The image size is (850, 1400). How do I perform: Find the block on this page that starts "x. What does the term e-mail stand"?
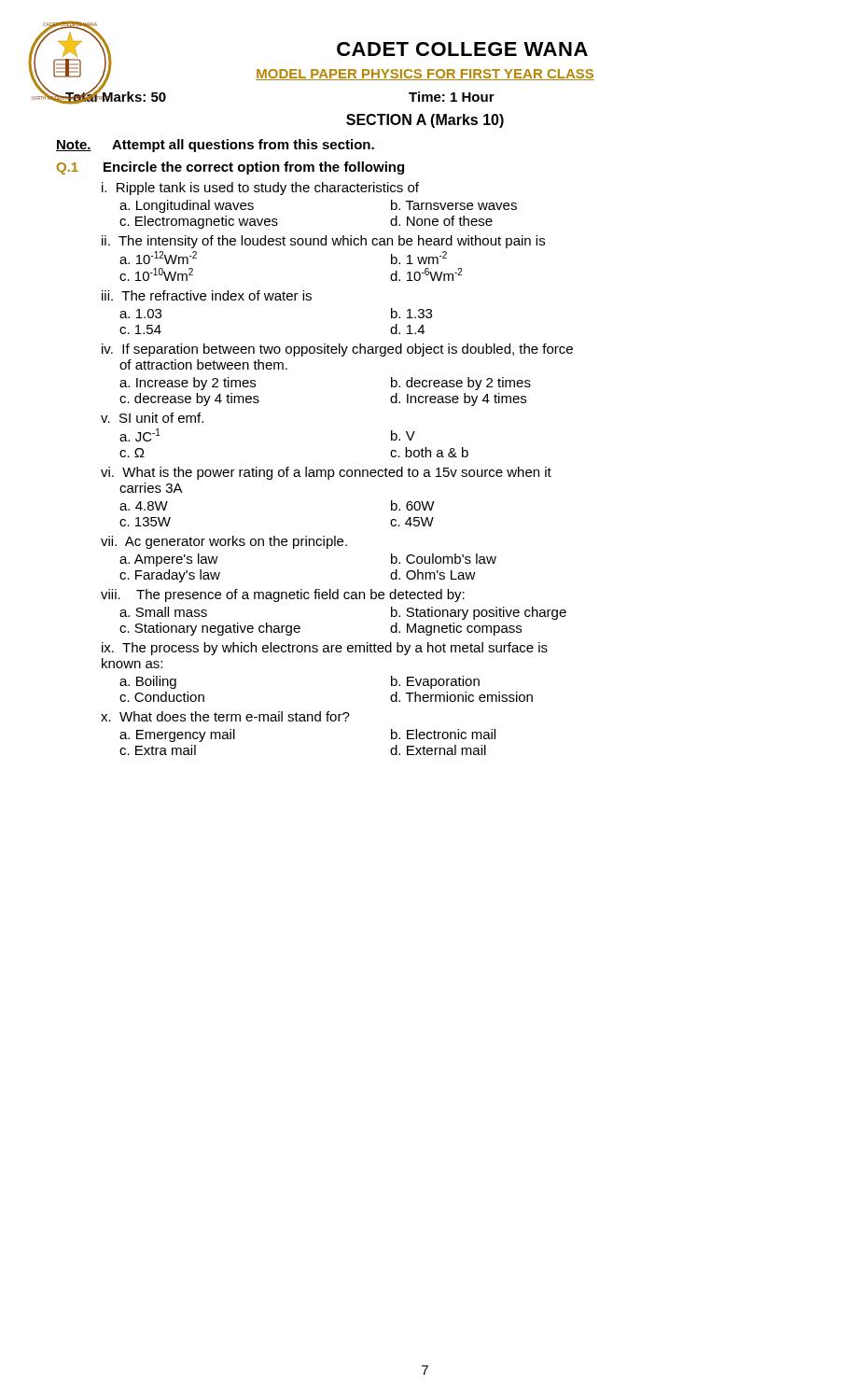447,733
